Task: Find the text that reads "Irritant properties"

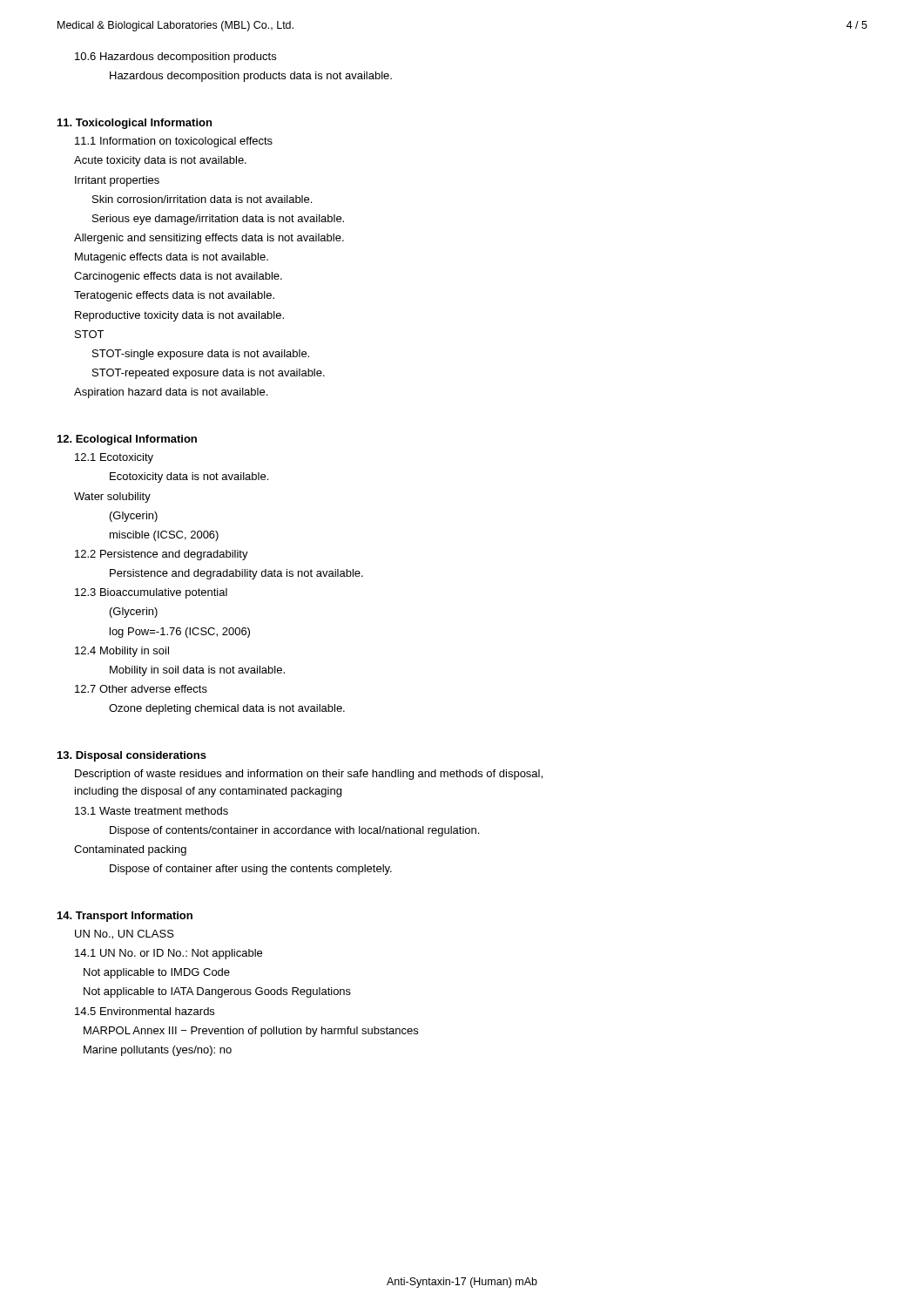Action: click(x=117, y=180)
